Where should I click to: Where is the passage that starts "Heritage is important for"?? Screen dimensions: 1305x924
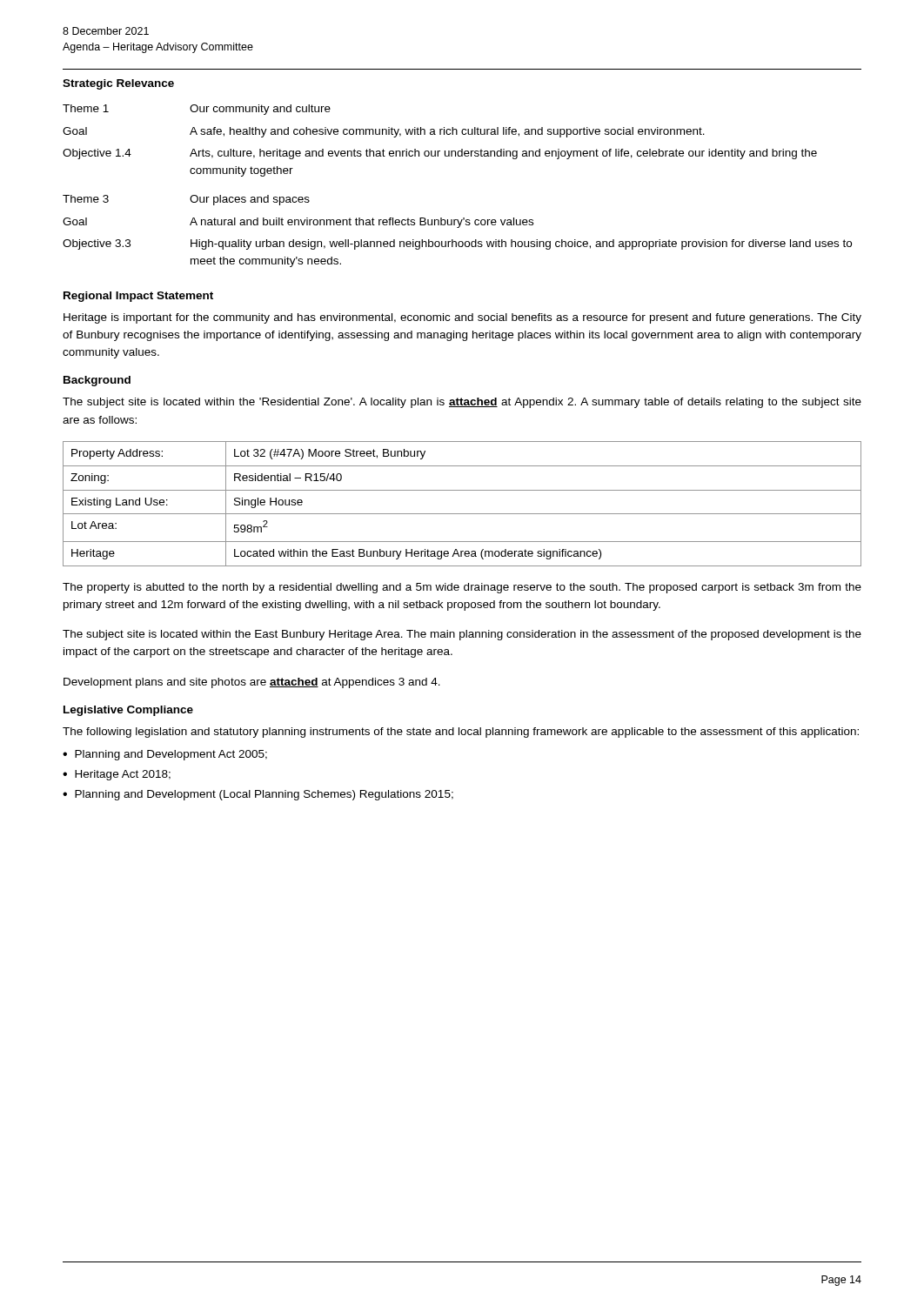(x=462, y=334)
